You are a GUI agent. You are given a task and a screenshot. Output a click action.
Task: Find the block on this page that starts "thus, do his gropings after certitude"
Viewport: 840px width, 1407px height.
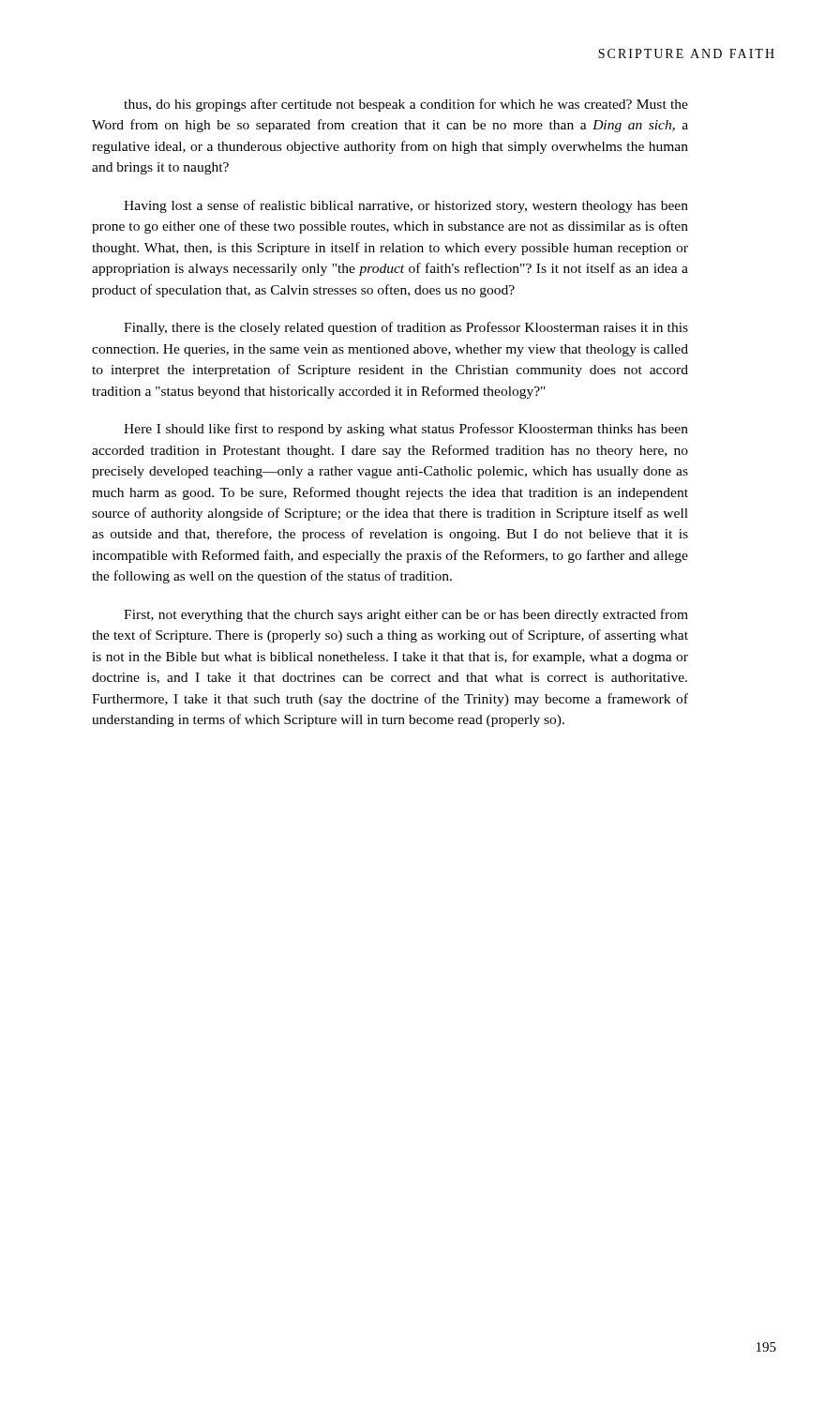pyautogui.click(x=390, y=135)
